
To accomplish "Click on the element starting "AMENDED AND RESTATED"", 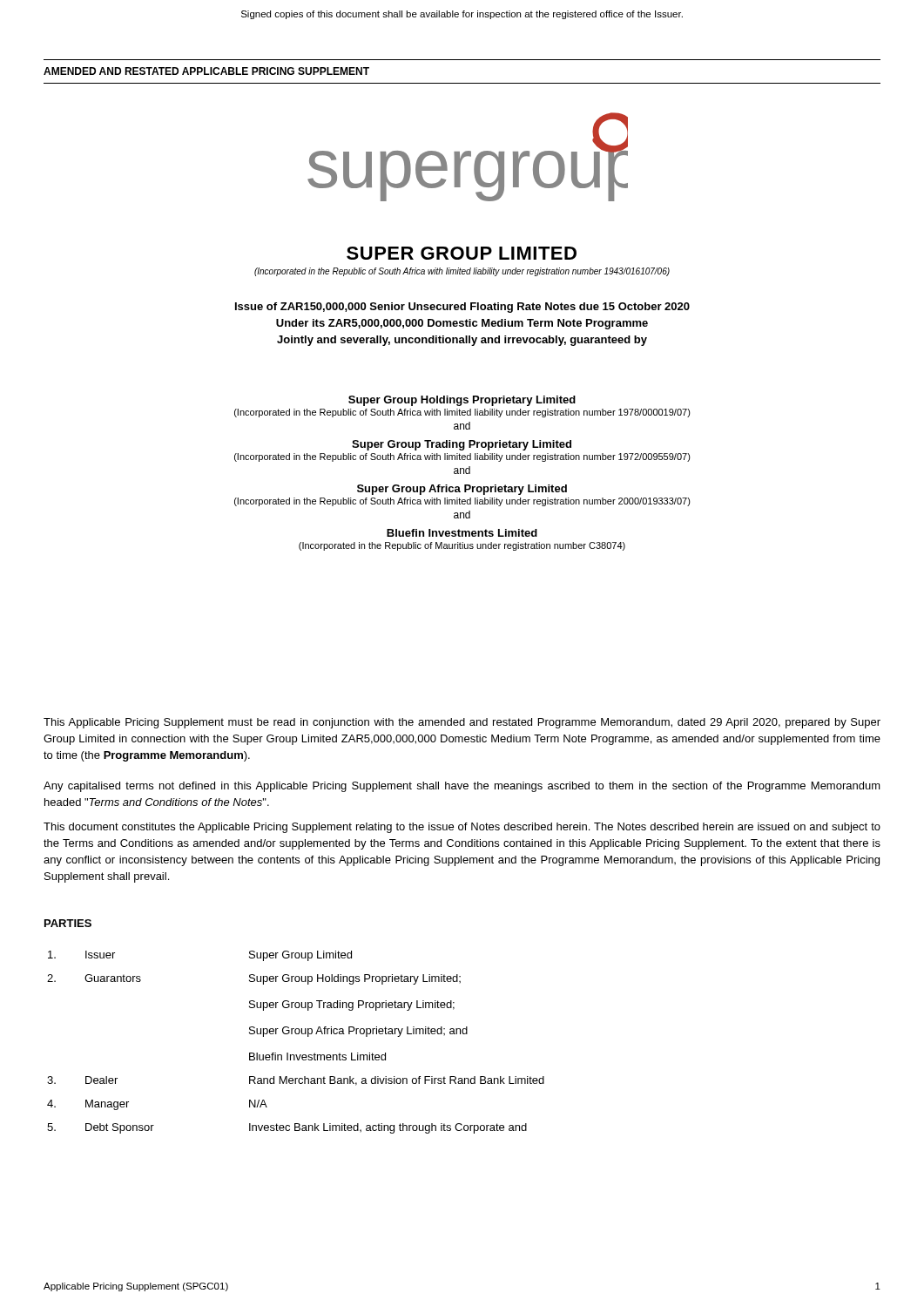I will (x=206, y=71).
